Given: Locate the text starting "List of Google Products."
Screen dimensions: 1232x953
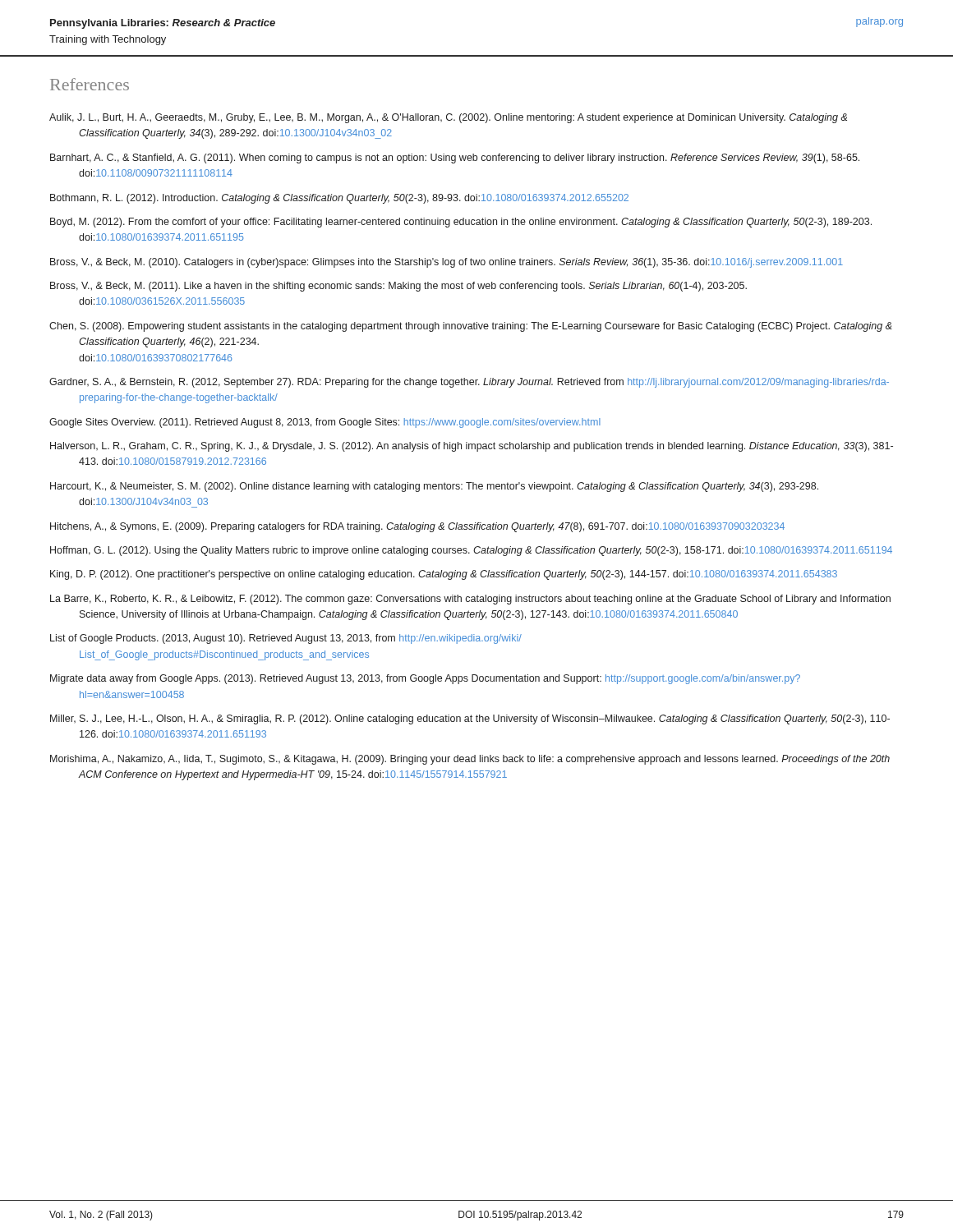Looking at the screenshot, I should click(285, 646).
